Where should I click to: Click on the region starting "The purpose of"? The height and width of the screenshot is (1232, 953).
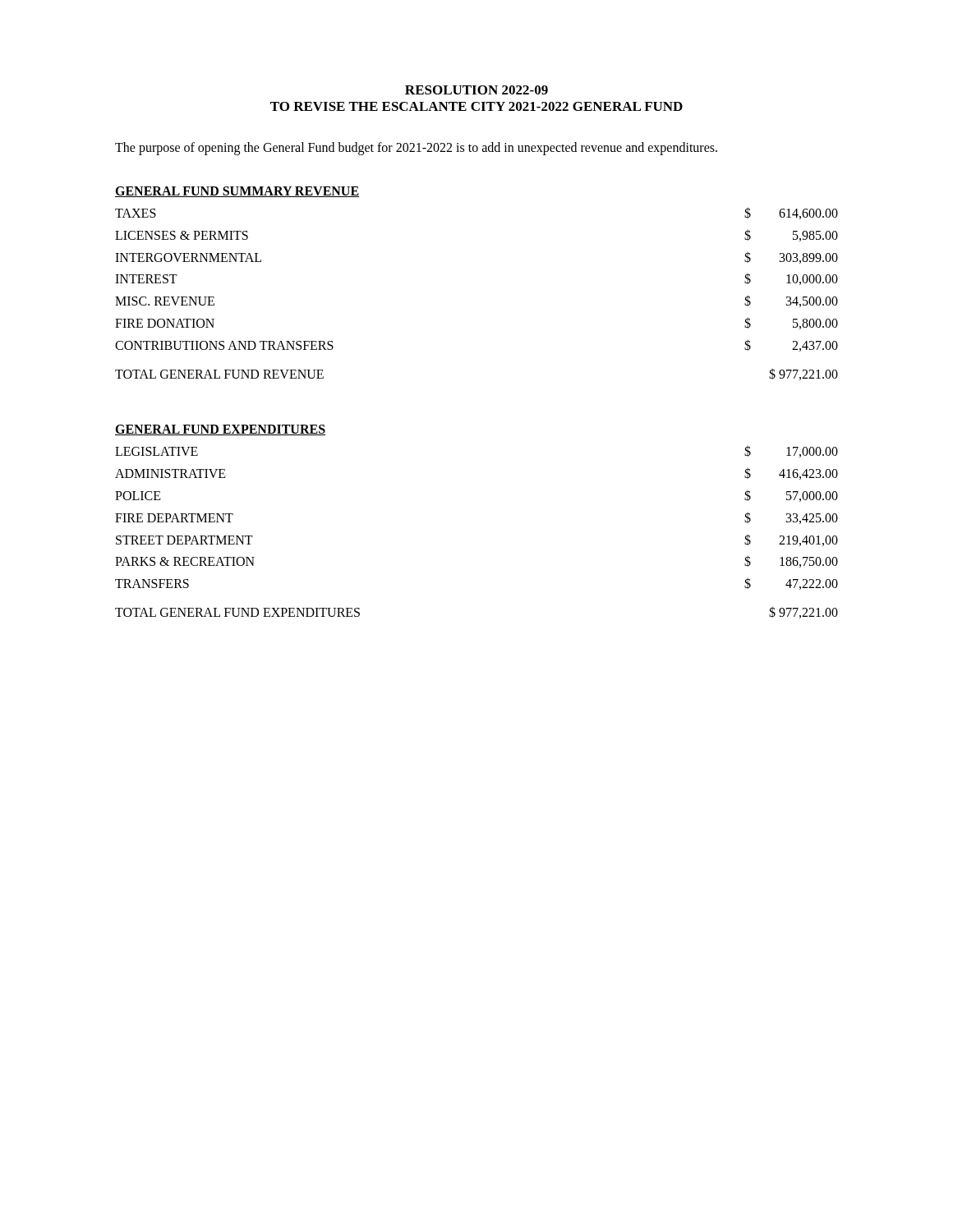tap(417, 147)
